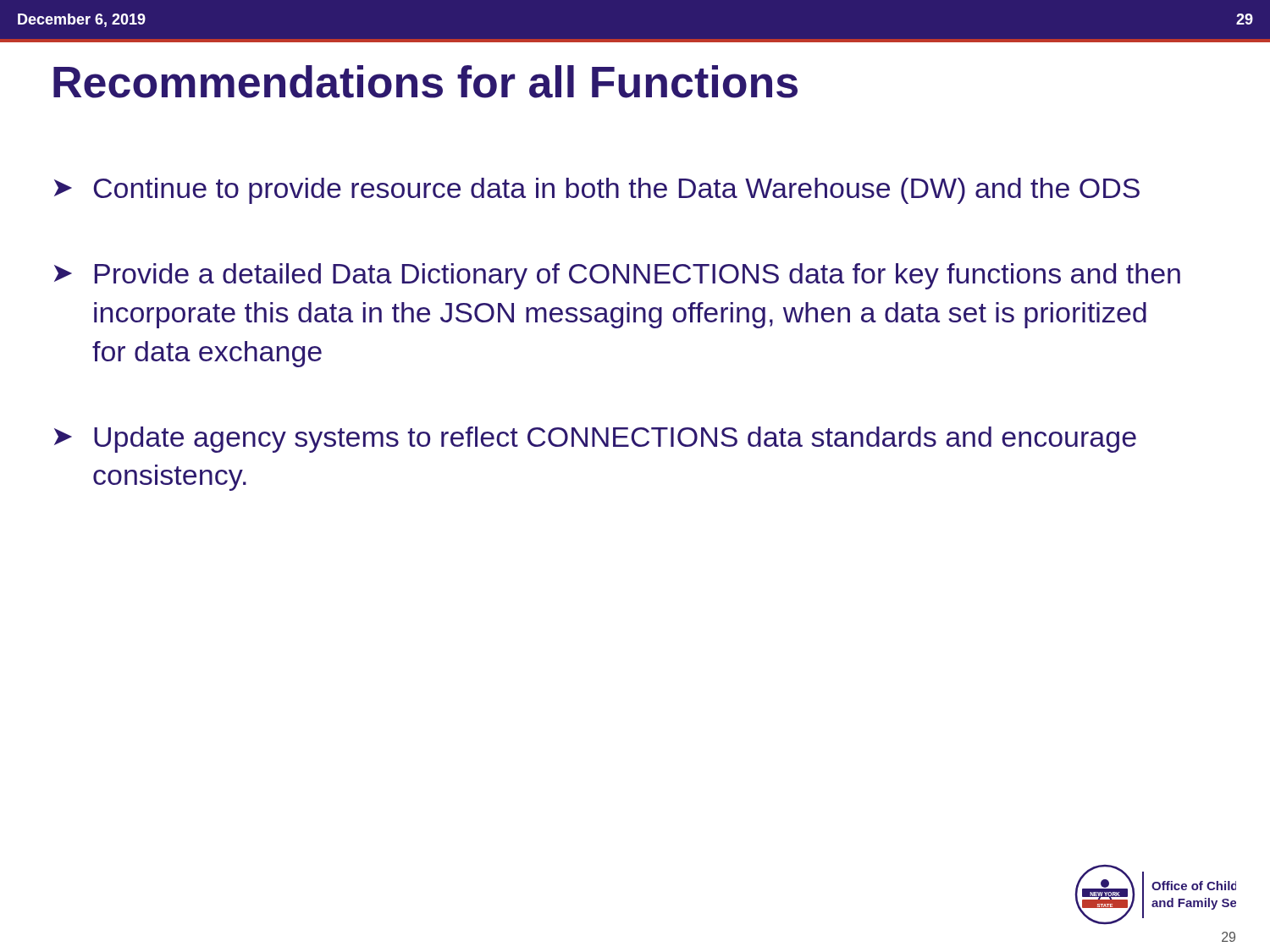Locate the block of text that opens with "➤ Provide a"
Viewport: 1270px width, 952px height.
point(618,313)
